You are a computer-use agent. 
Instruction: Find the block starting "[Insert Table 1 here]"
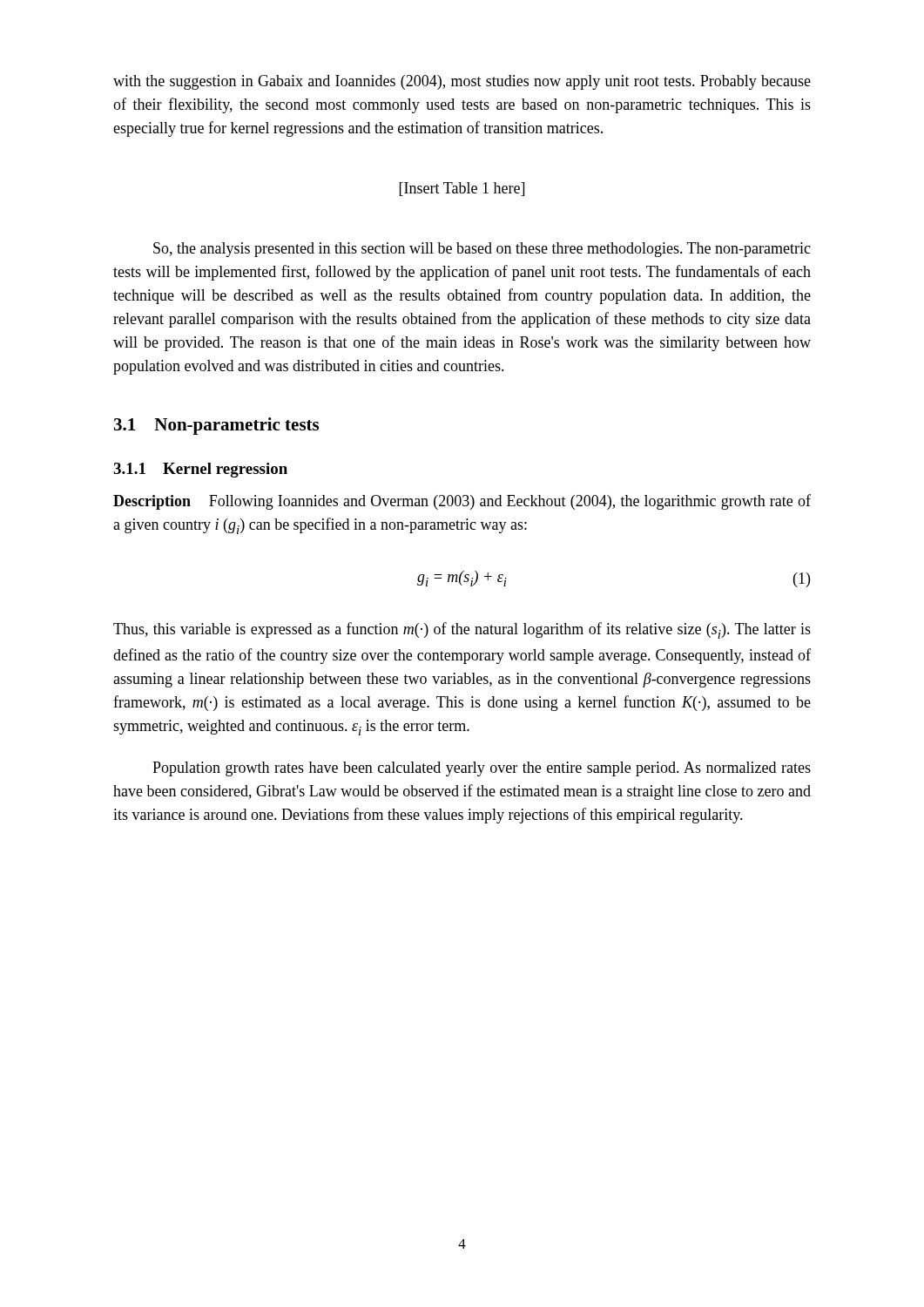click(462, 188)
